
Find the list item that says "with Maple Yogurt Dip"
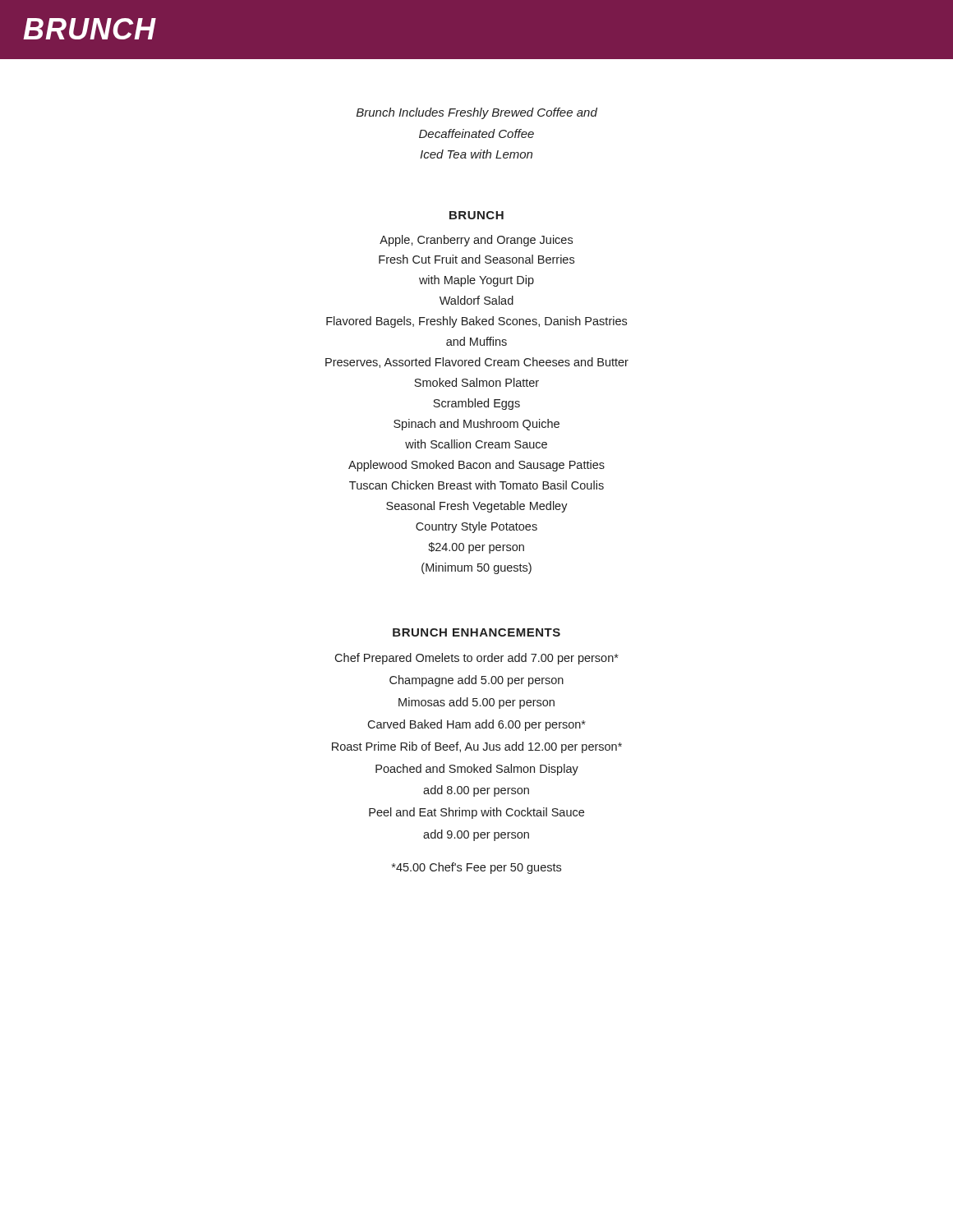pos(476,280)
